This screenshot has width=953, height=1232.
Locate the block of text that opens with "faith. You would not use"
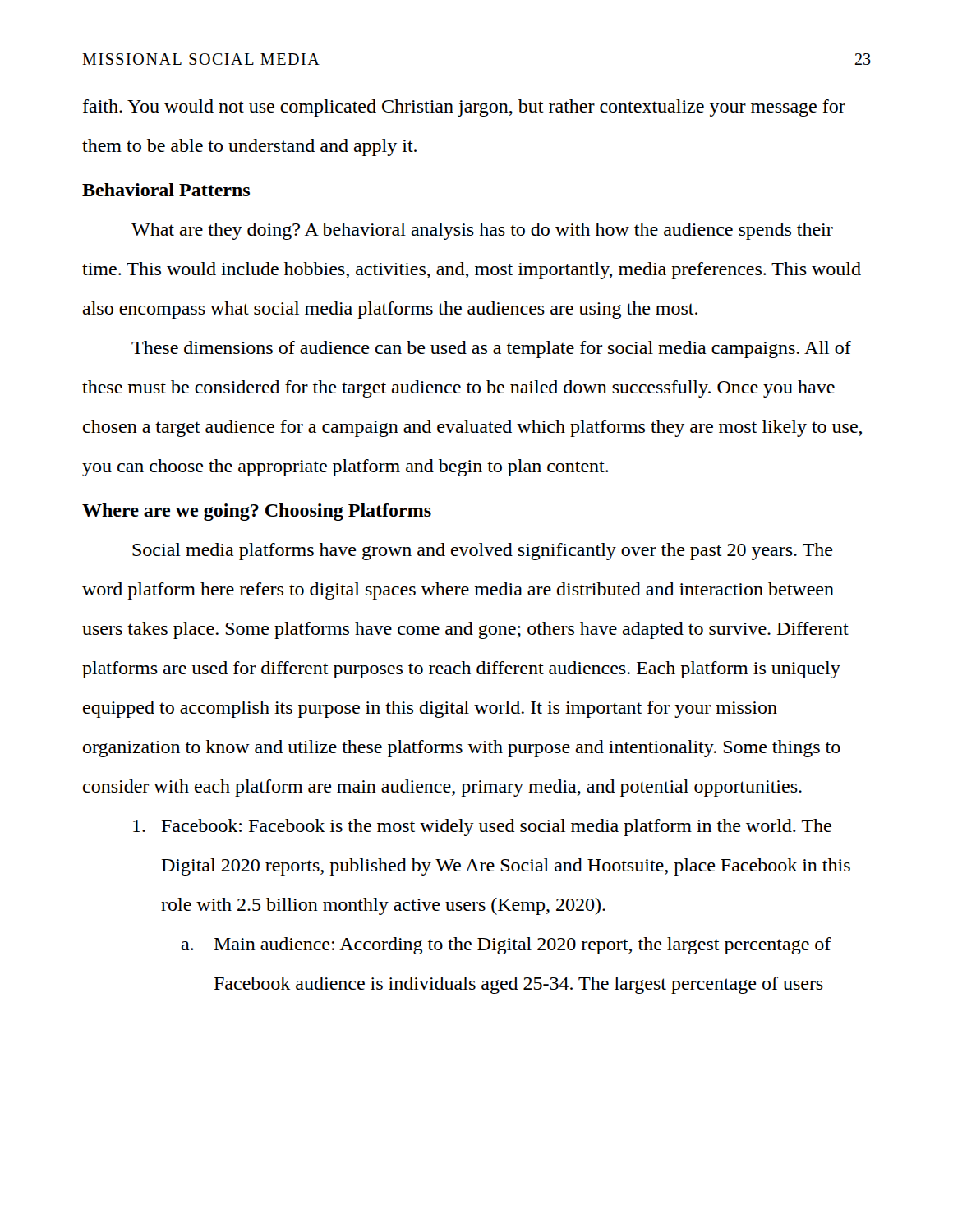point(464,126)
